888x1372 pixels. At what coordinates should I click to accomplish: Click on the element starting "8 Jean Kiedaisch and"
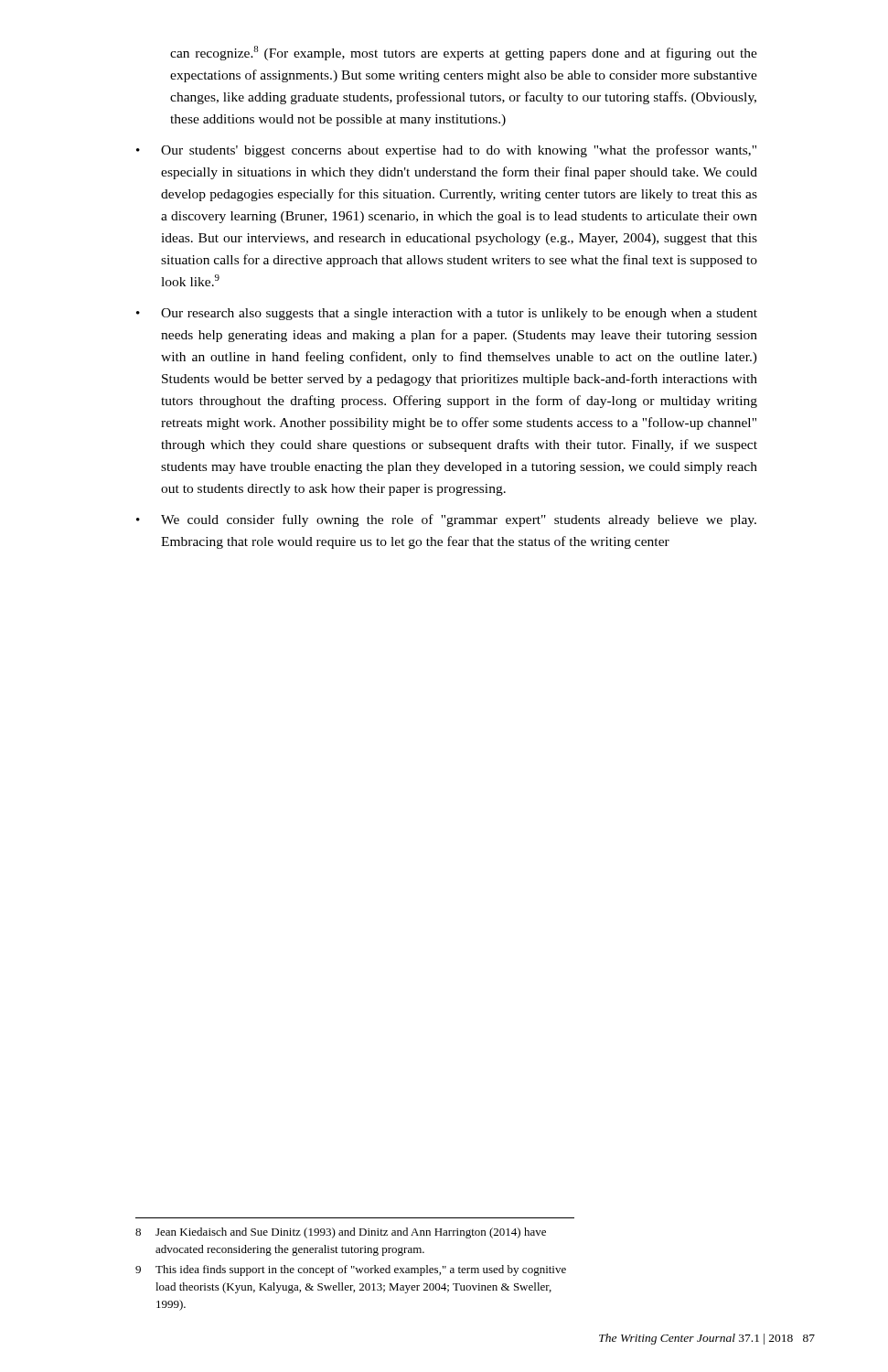tap(355, 1241)
